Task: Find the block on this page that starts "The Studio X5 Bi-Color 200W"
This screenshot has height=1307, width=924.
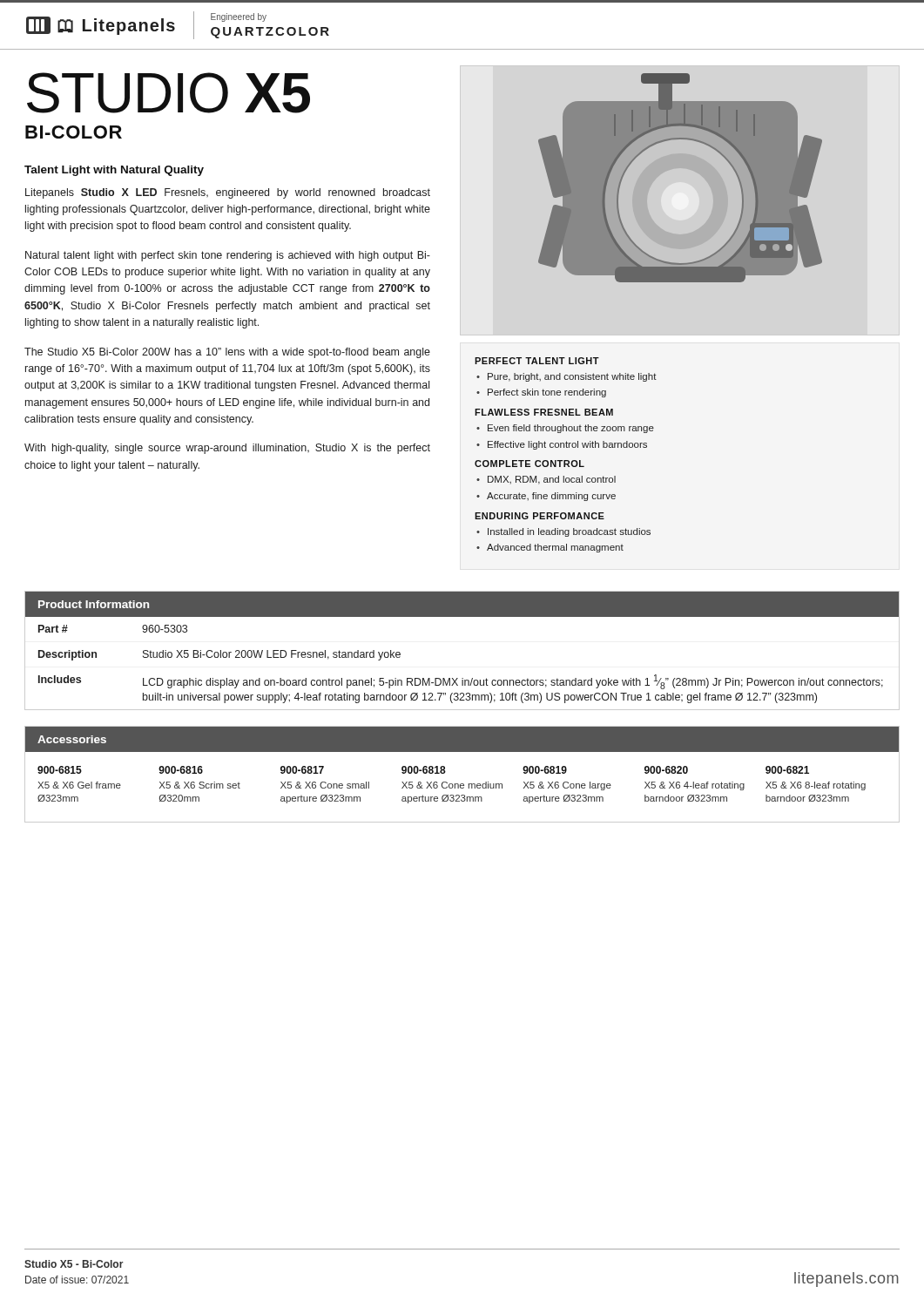Action: coord(227,385)
